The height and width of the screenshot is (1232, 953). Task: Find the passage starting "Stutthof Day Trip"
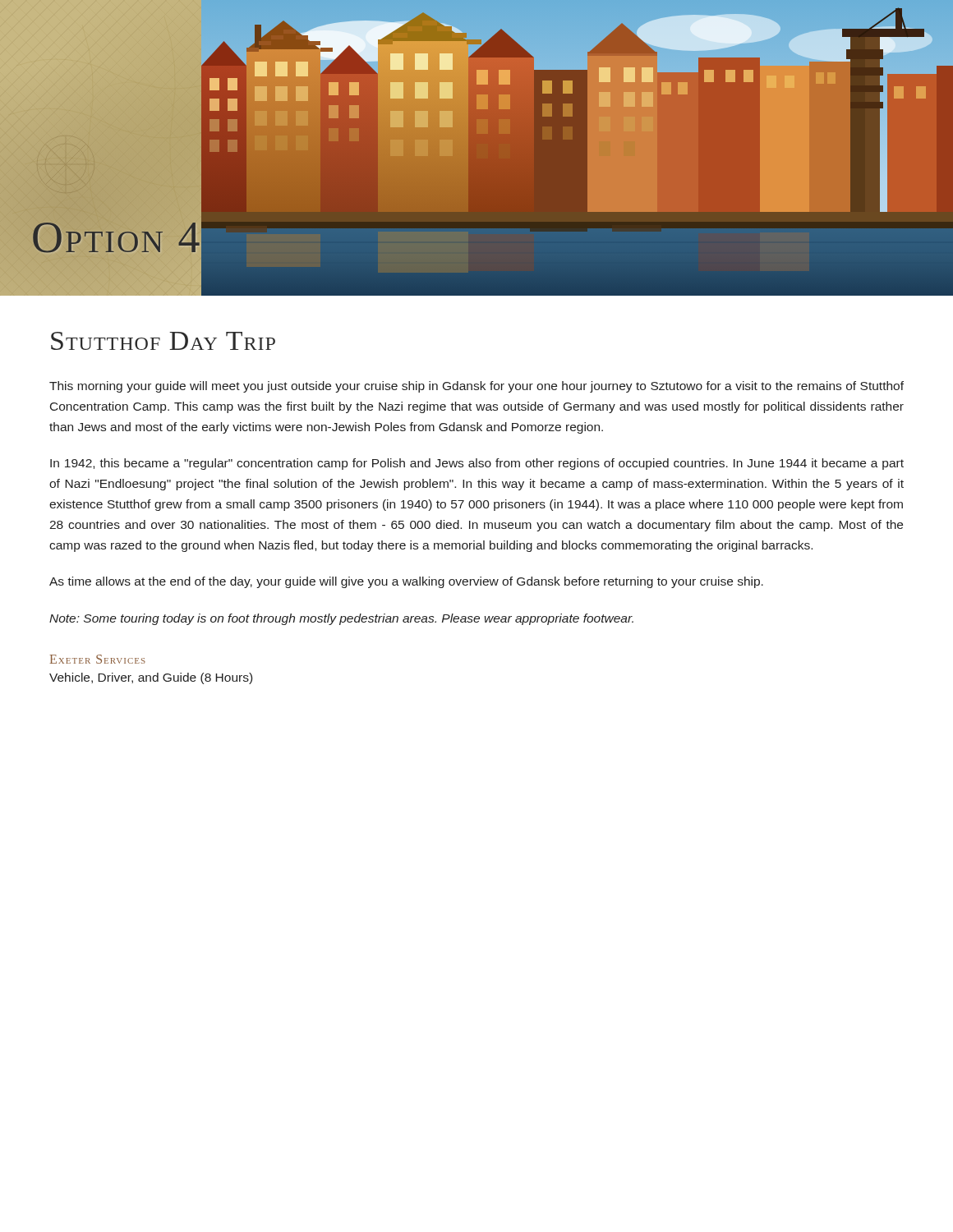click(163, 341)
